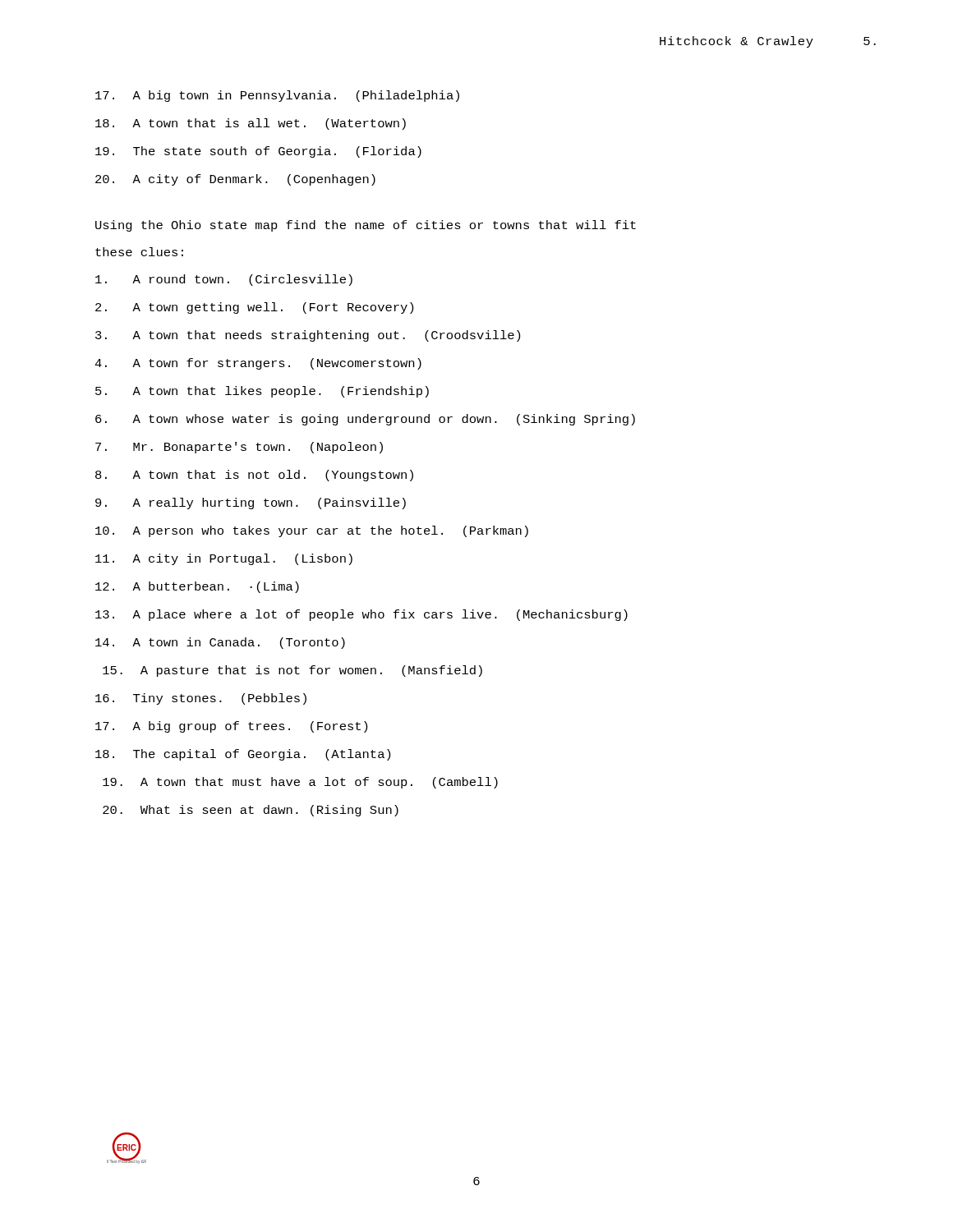Image resolution: width=953 pixels, height=1232 pixels.
Task: Find the block on this page that starts "3. A town"
Action: 308,336
